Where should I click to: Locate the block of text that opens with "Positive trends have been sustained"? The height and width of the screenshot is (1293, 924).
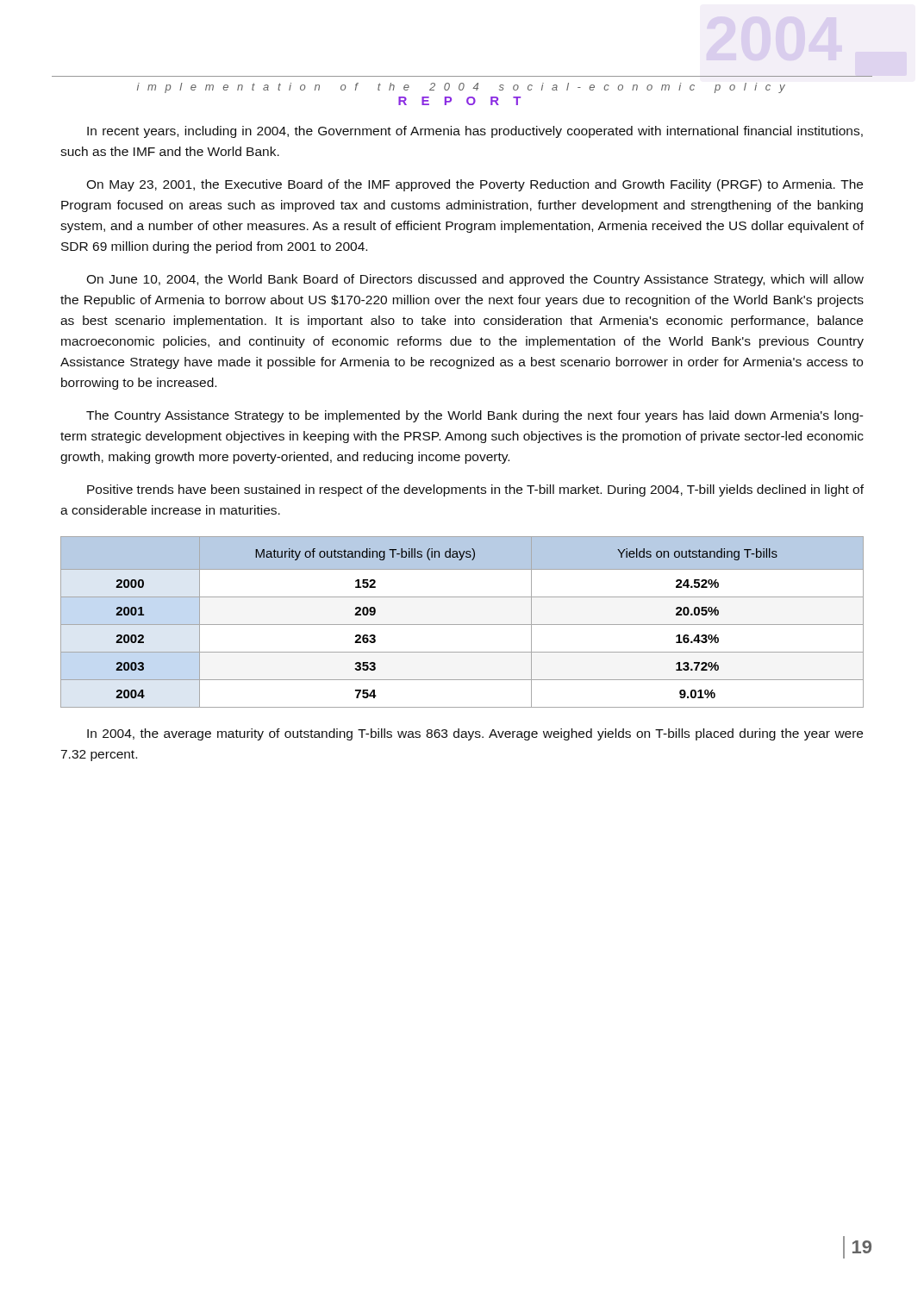point(462,500)
